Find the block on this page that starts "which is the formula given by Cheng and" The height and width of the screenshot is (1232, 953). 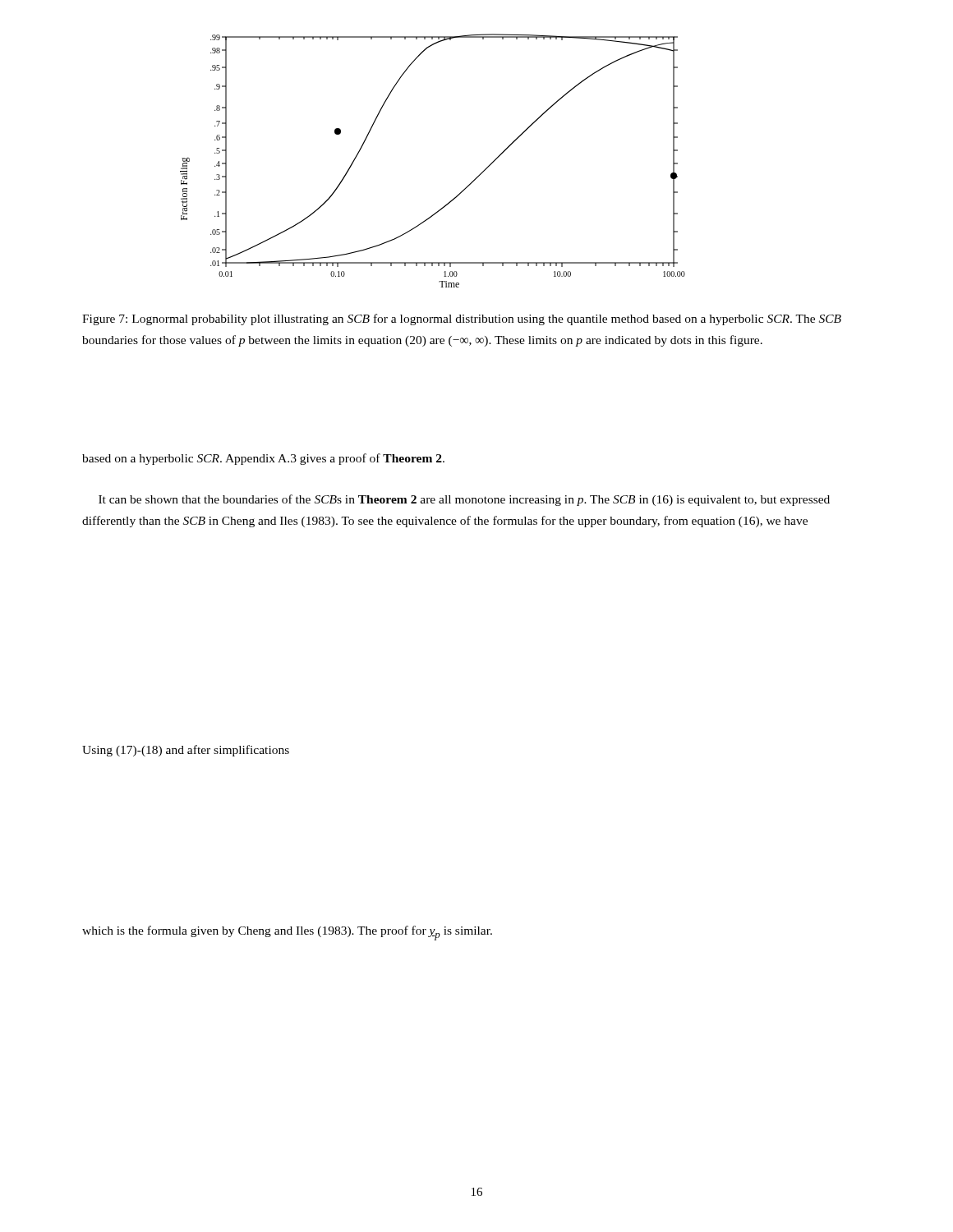(x=288, y=932)
